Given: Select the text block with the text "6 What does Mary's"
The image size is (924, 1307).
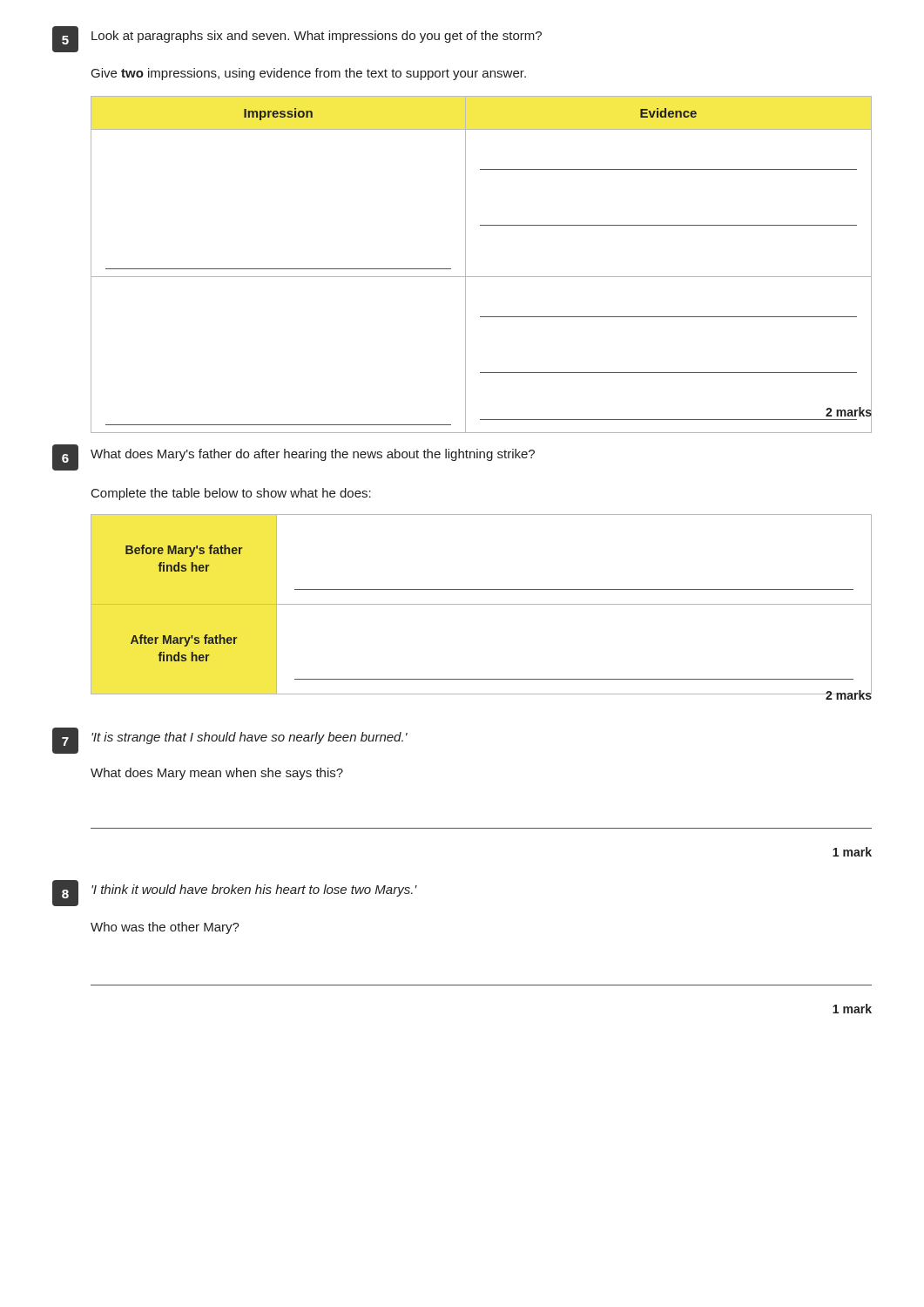Looking at the screenshot, I should [x=462, y=454].
